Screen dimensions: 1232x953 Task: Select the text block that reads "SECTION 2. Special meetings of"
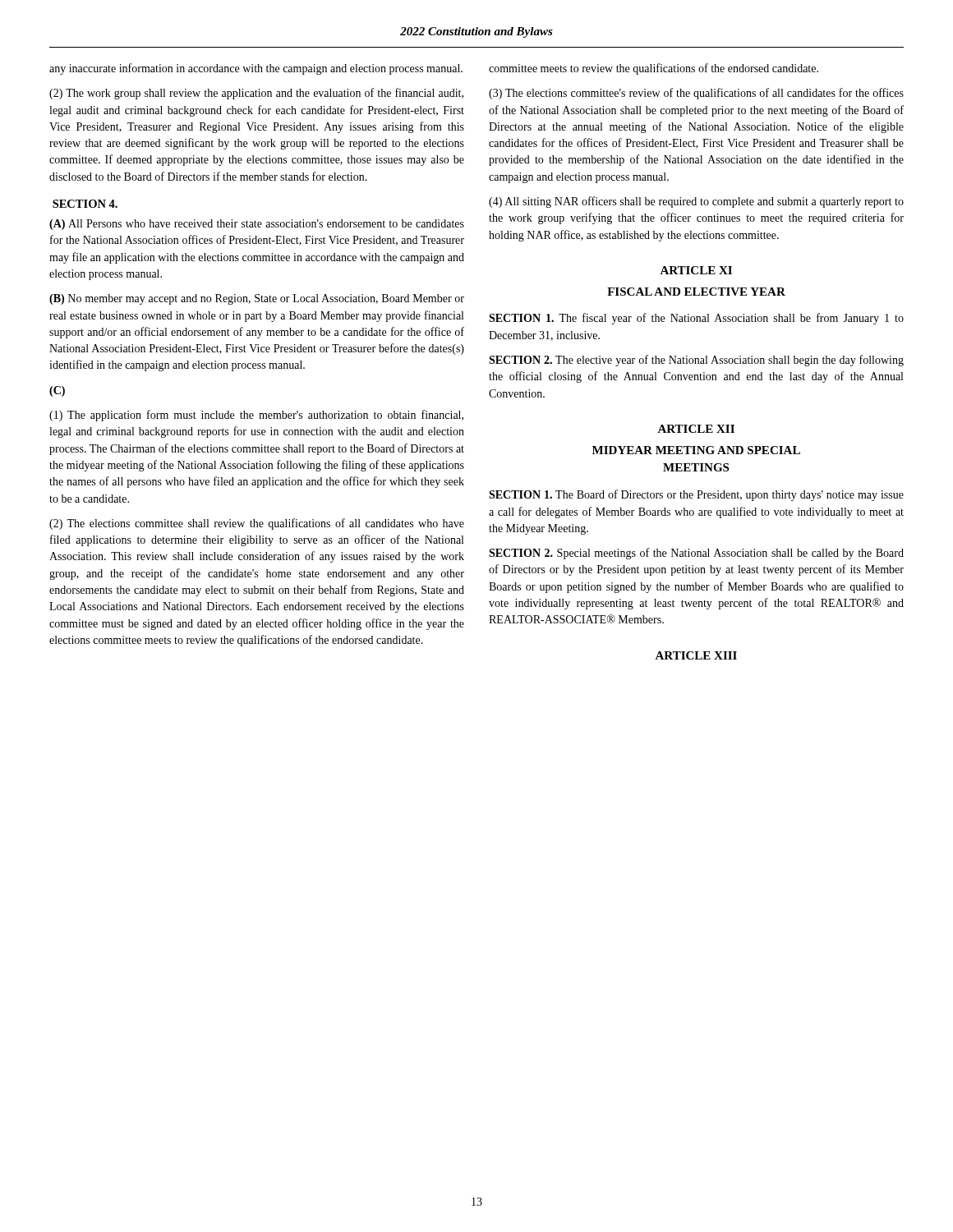click(x=696, y=587)
